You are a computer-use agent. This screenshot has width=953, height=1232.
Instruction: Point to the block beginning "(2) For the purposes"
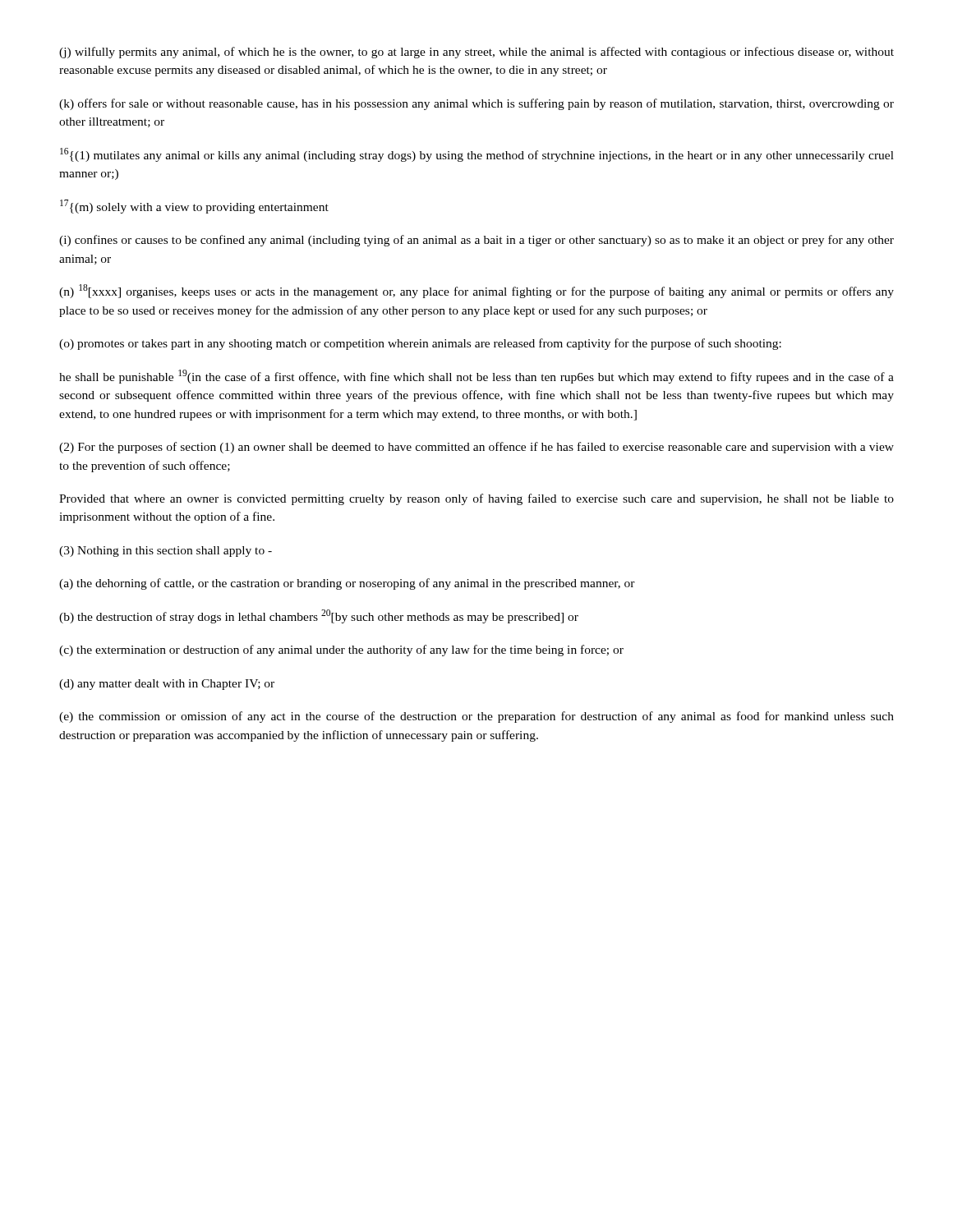click(476, 456)
